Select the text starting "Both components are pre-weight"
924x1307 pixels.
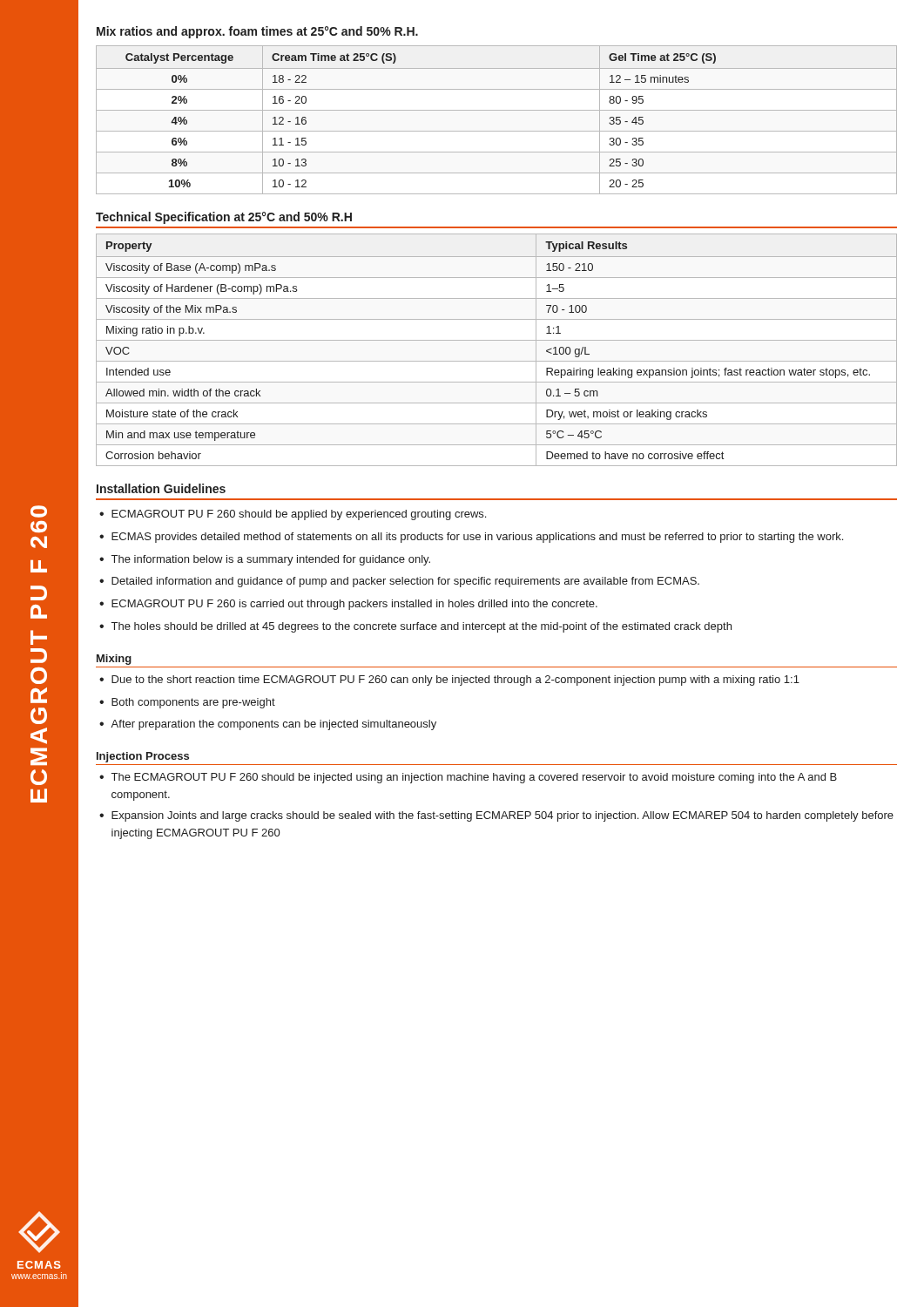pyautogui.click(x=193, y=702)
